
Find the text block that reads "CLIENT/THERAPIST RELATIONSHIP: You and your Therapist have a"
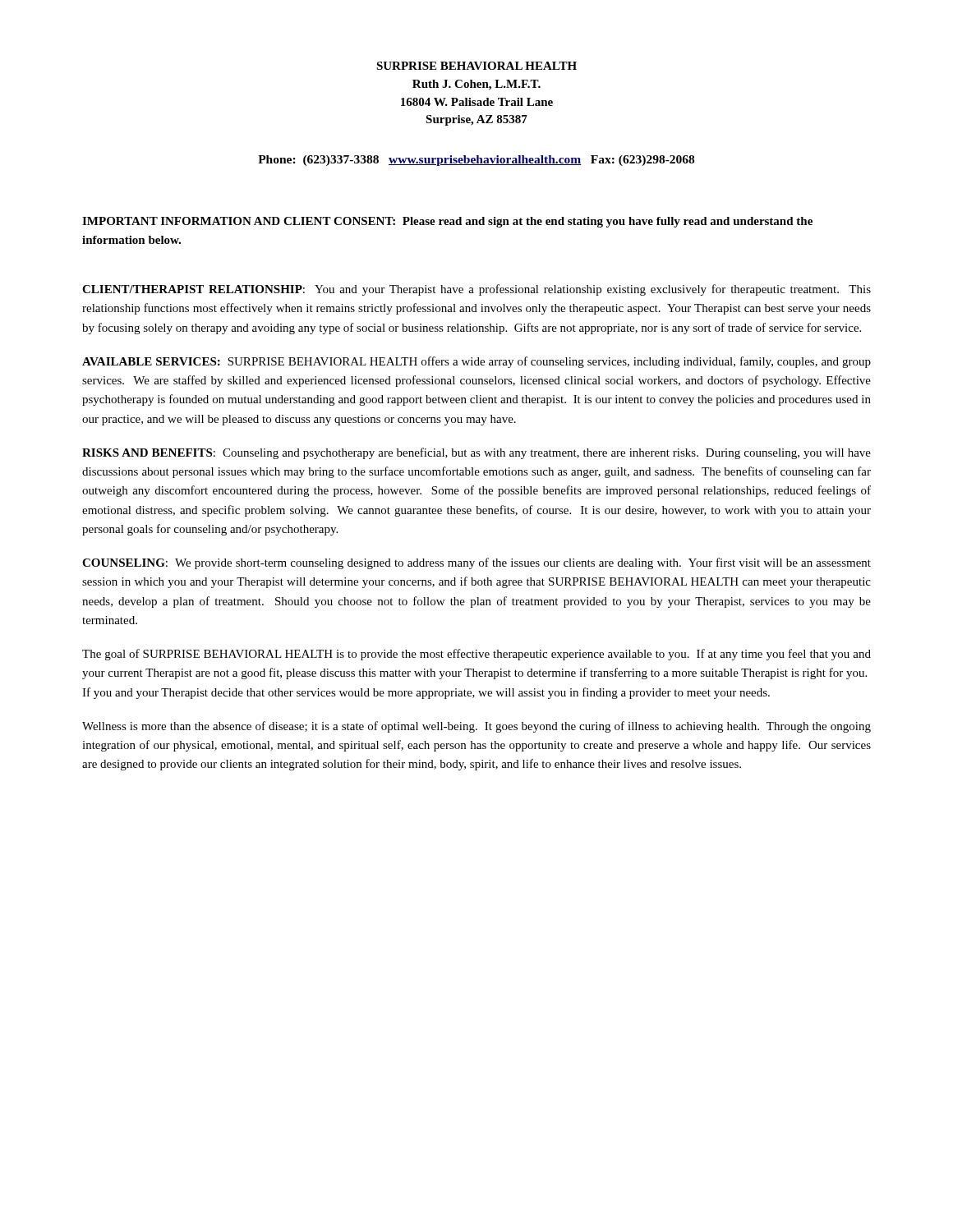point(476,308)
